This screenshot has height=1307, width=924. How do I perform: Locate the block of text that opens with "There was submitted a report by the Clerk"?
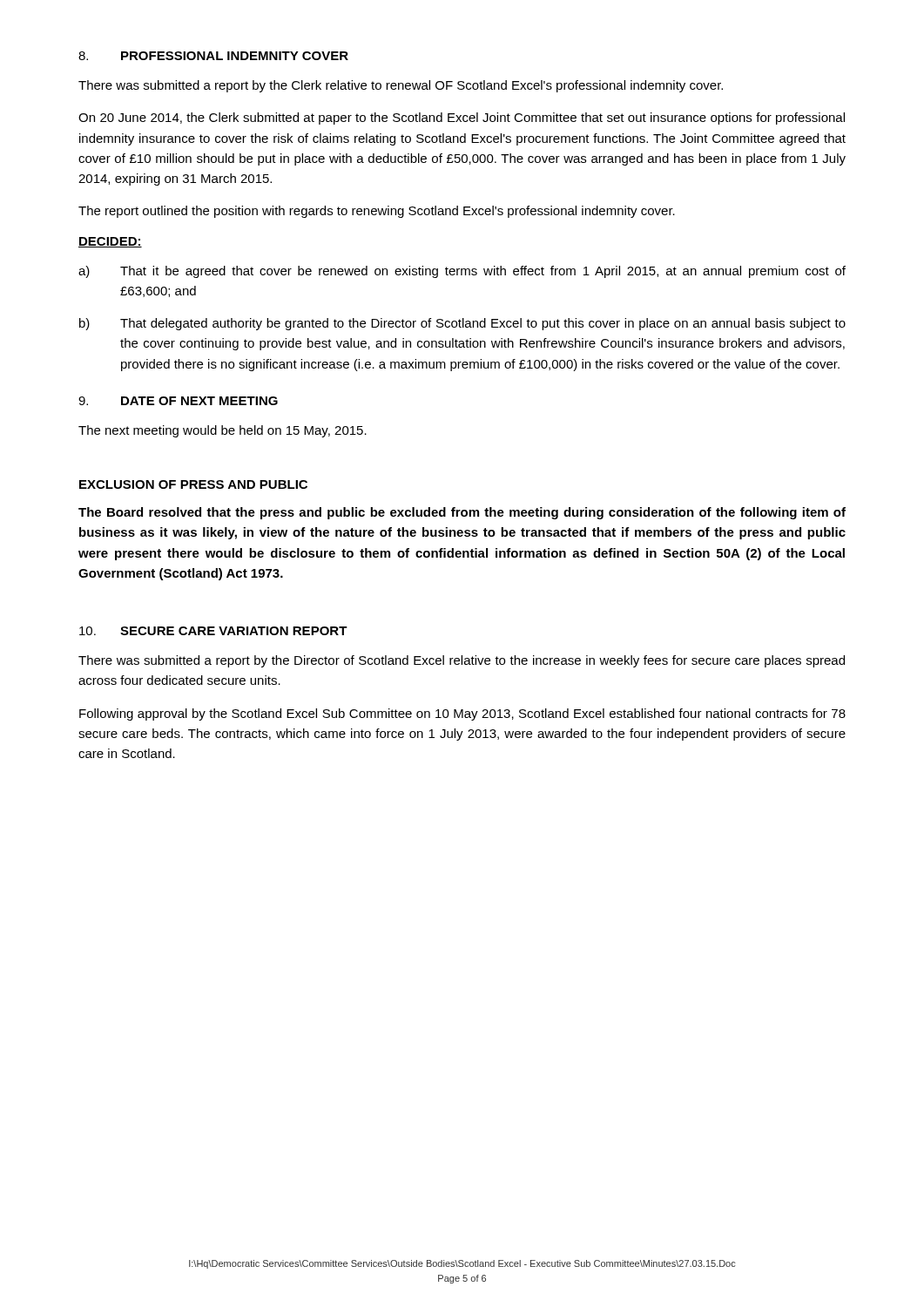point(401,85)
